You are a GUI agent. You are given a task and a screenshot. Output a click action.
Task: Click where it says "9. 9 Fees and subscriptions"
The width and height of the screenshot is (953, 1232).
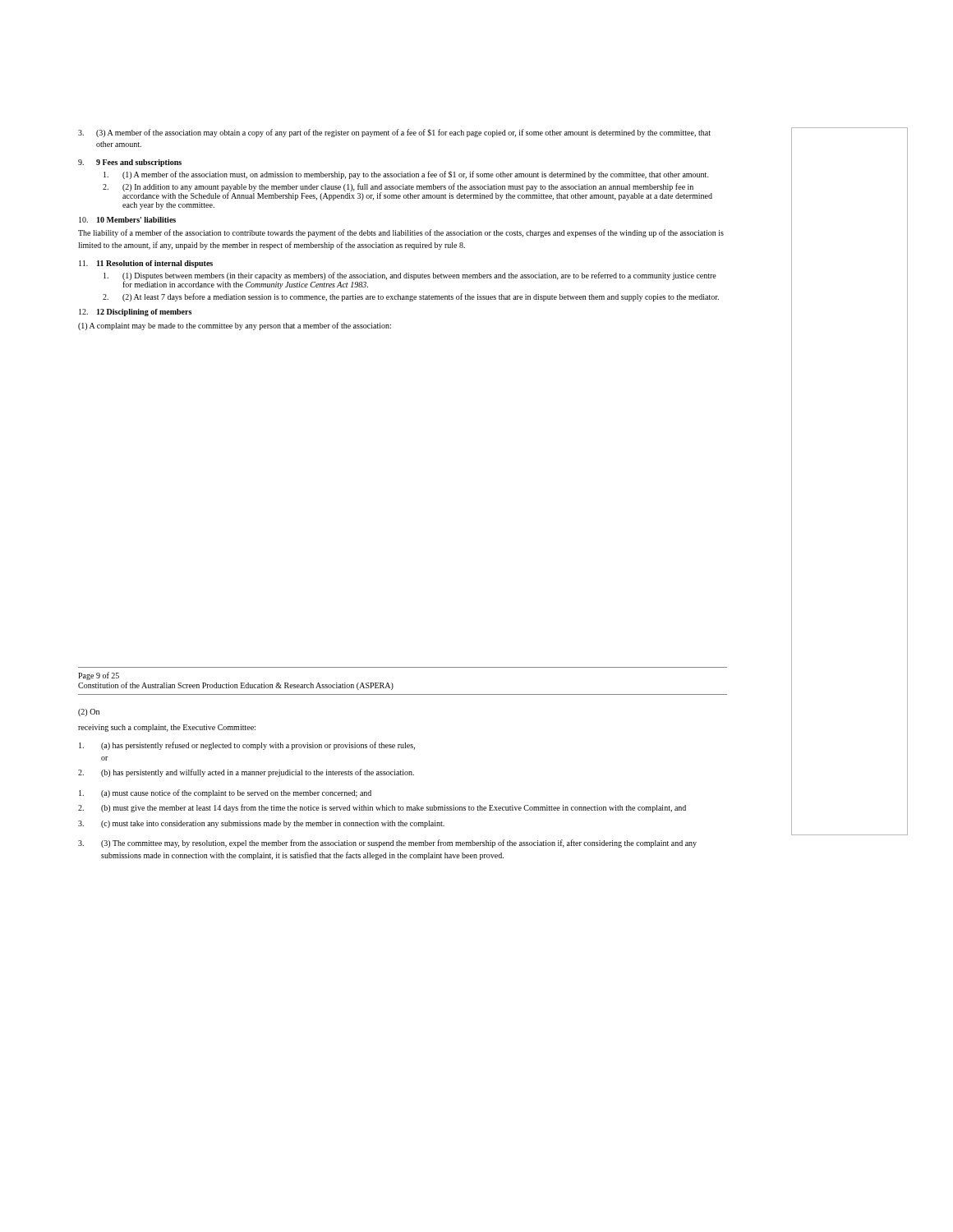(130, 163)
